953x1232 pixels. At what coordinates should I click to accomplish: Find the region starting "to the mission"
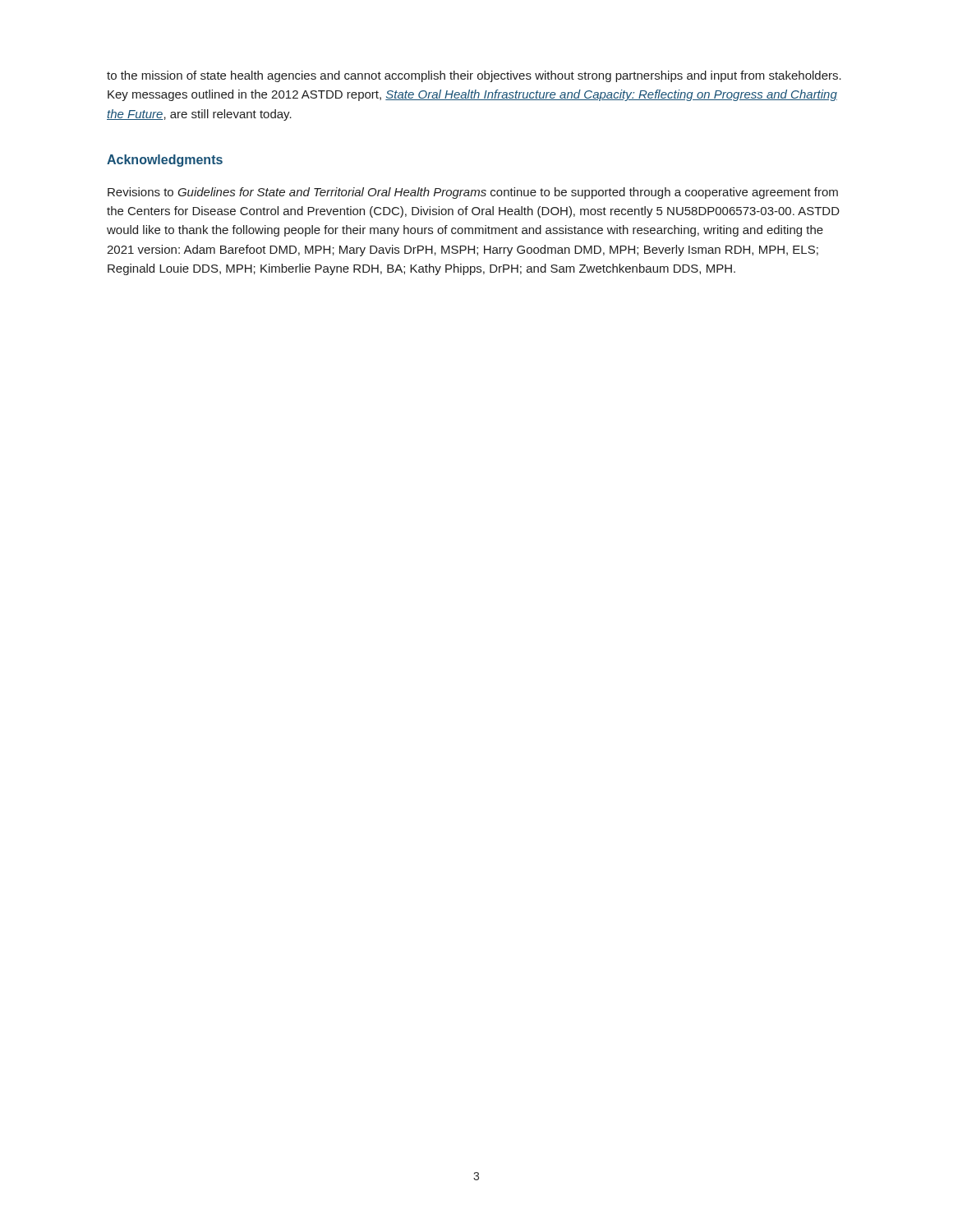(x=474, y=94)
